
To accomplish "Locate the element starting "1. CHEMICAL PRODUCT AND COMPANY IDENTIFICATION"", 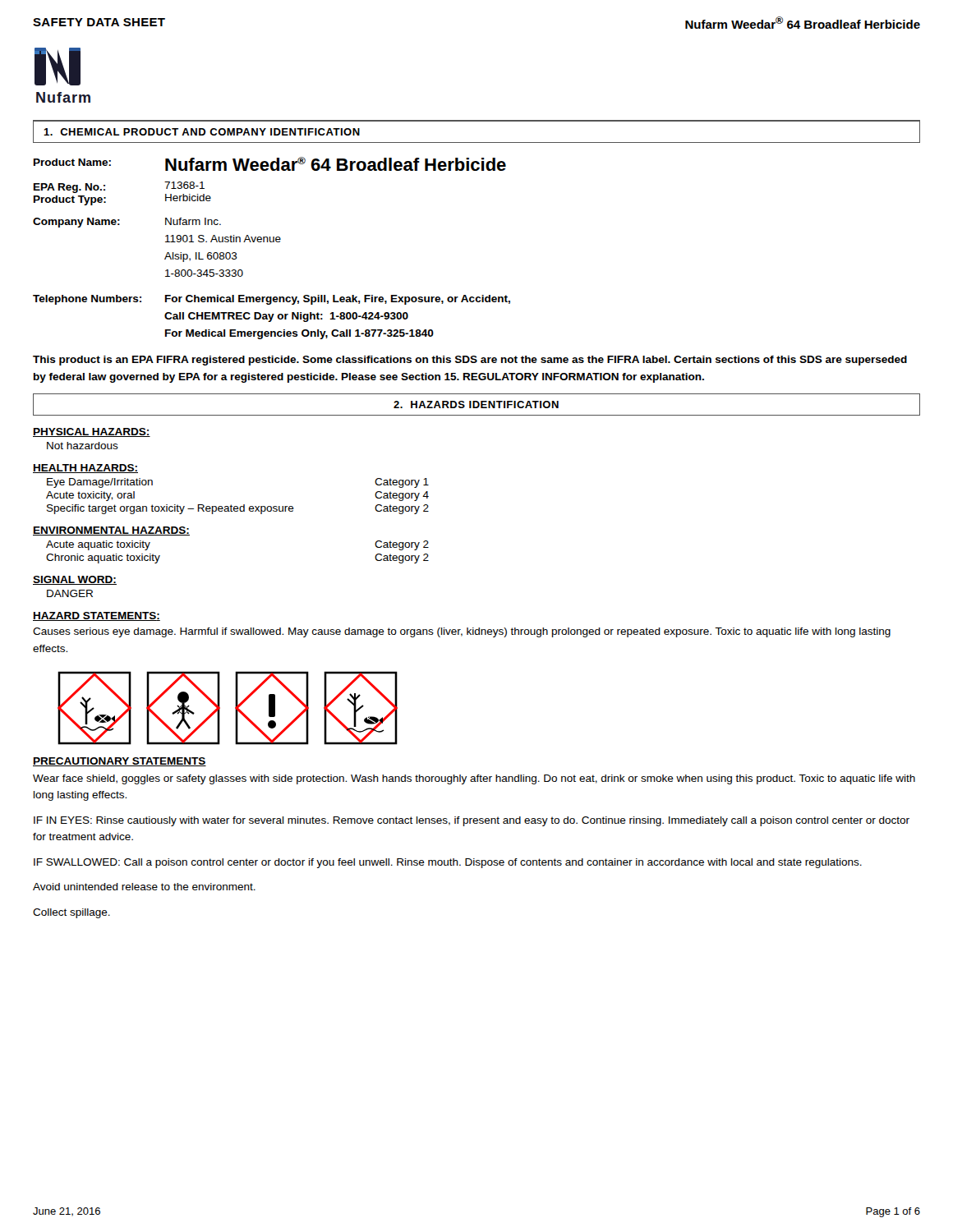I will click(x=202, y=132).
